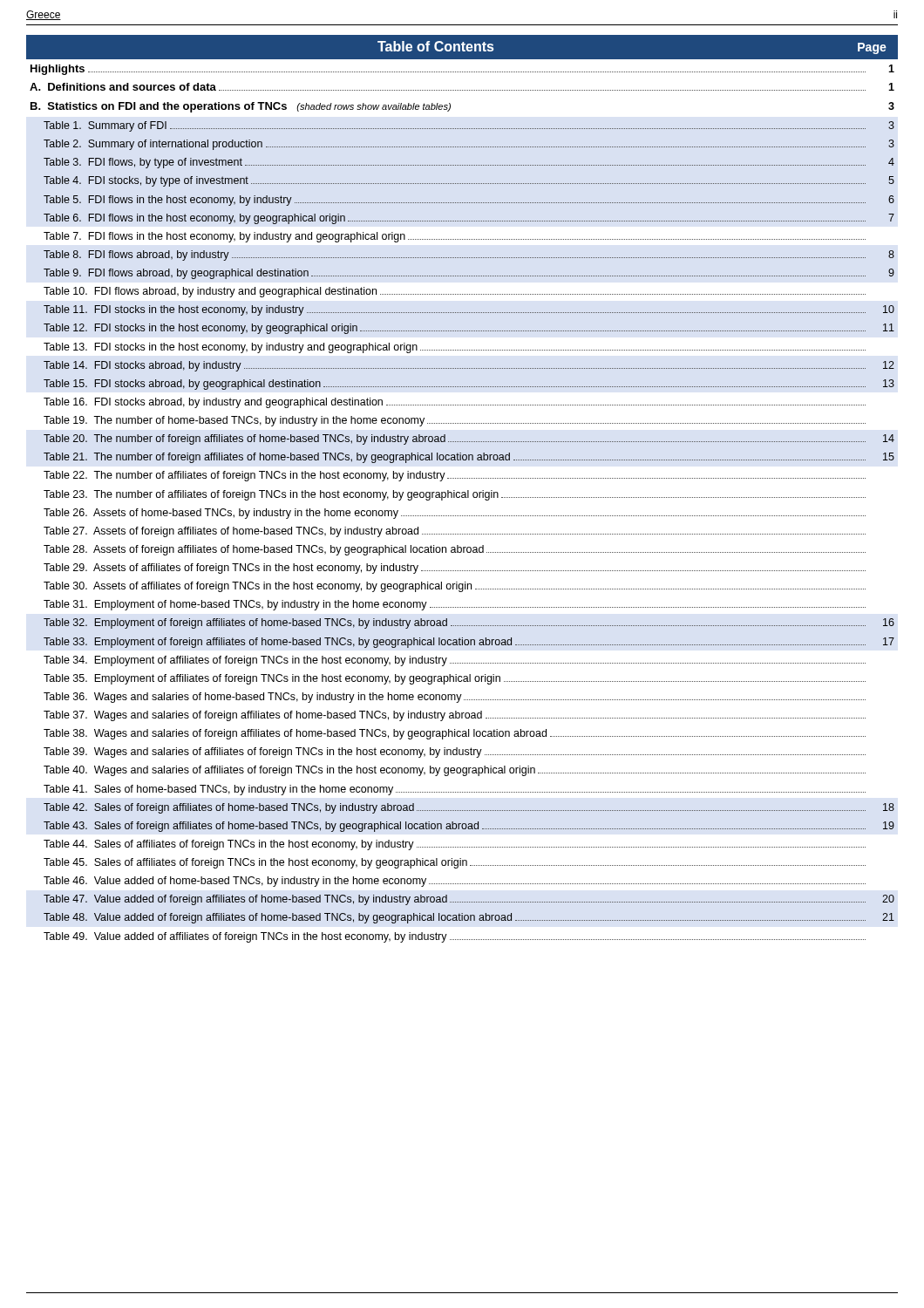Navigate to the passage starting "Table 21. The"

pyautogui.click(x=469, y=457)
